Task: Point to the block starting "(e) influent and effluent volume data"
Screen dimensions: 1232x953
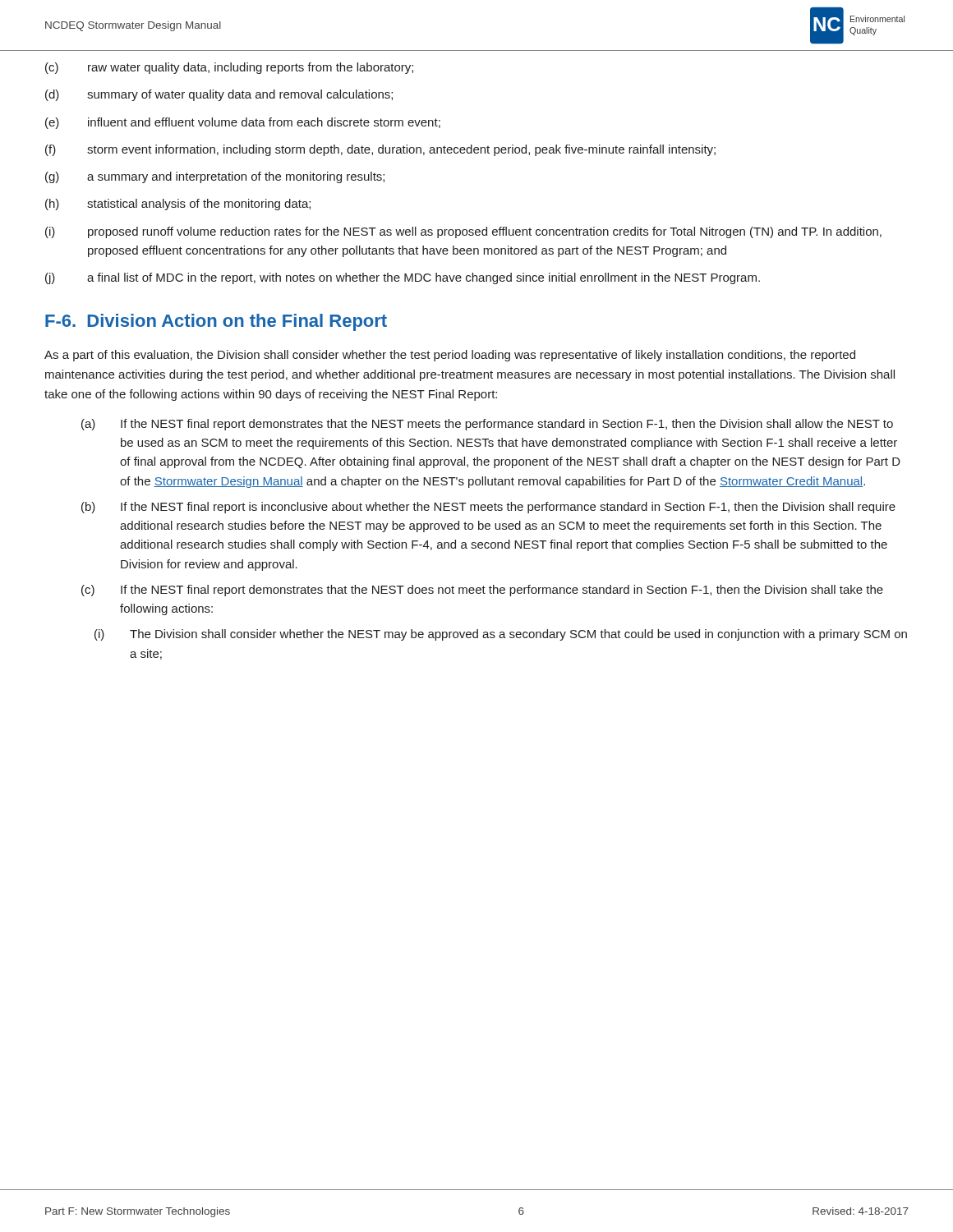Action: 243,123
